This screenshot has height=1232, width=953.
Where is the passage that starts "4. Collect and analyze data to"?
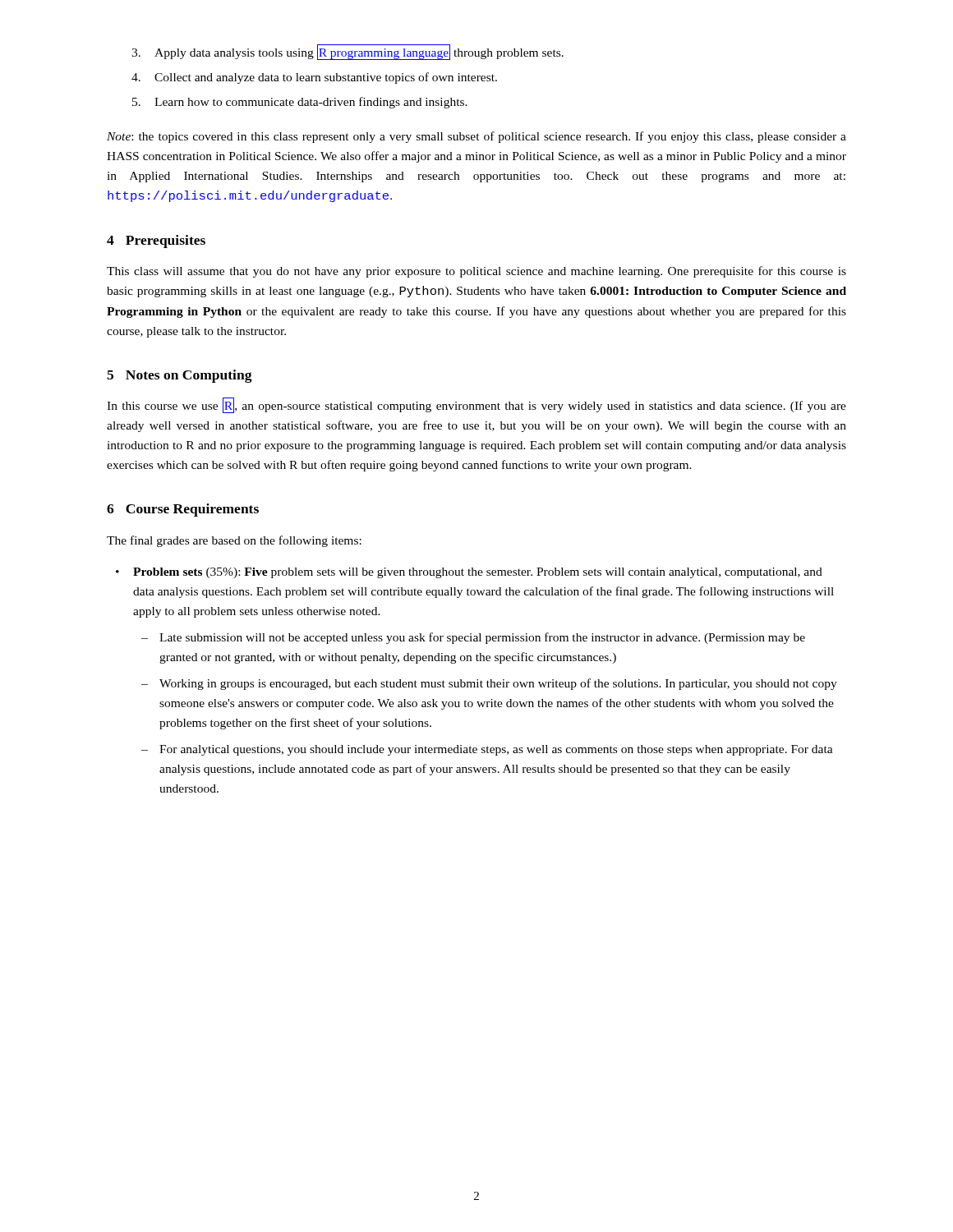pyautogui.click(x=315, y=77)
